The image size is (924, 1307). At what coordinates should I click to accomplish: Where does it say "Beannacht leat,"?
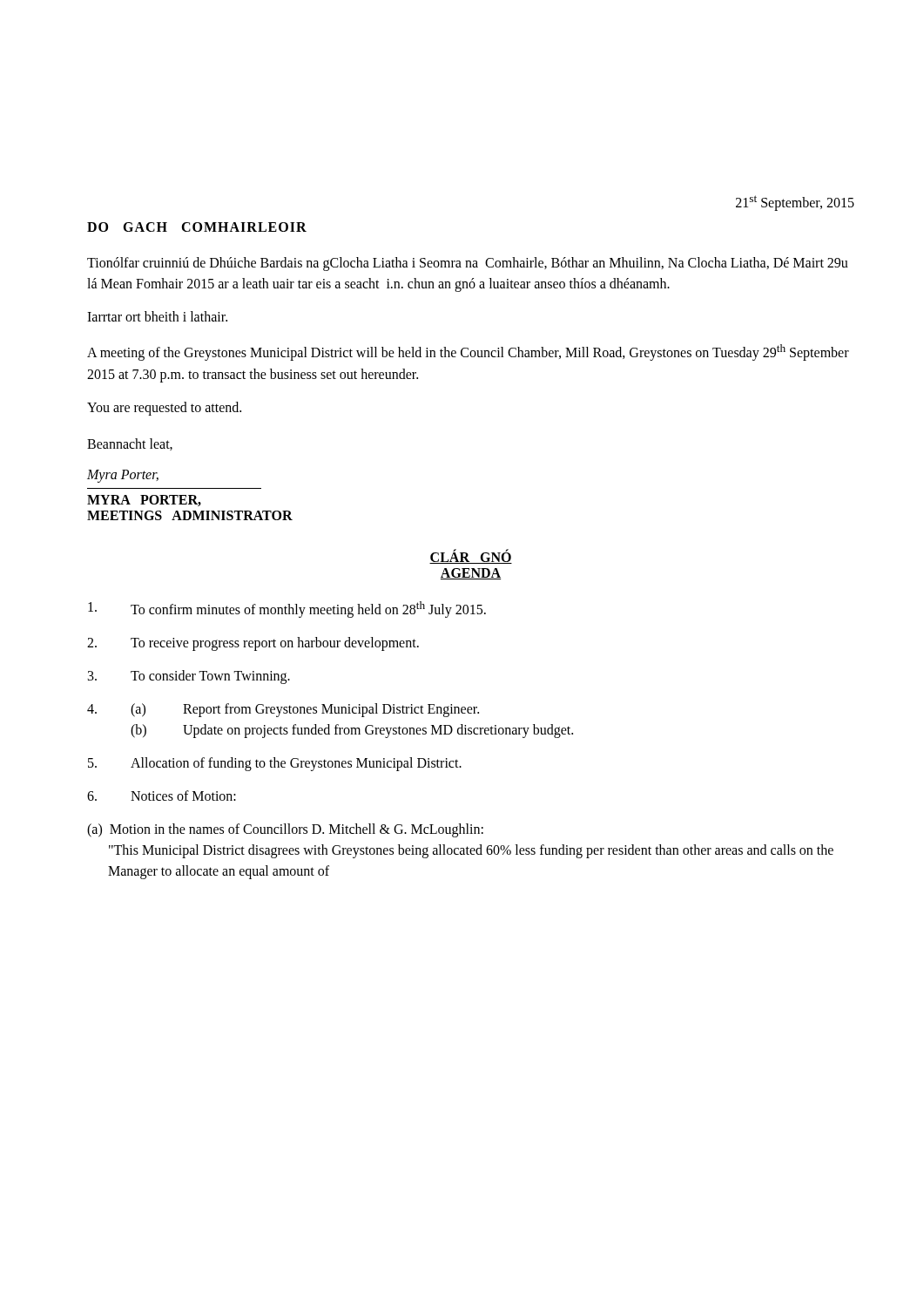(130, 444)
